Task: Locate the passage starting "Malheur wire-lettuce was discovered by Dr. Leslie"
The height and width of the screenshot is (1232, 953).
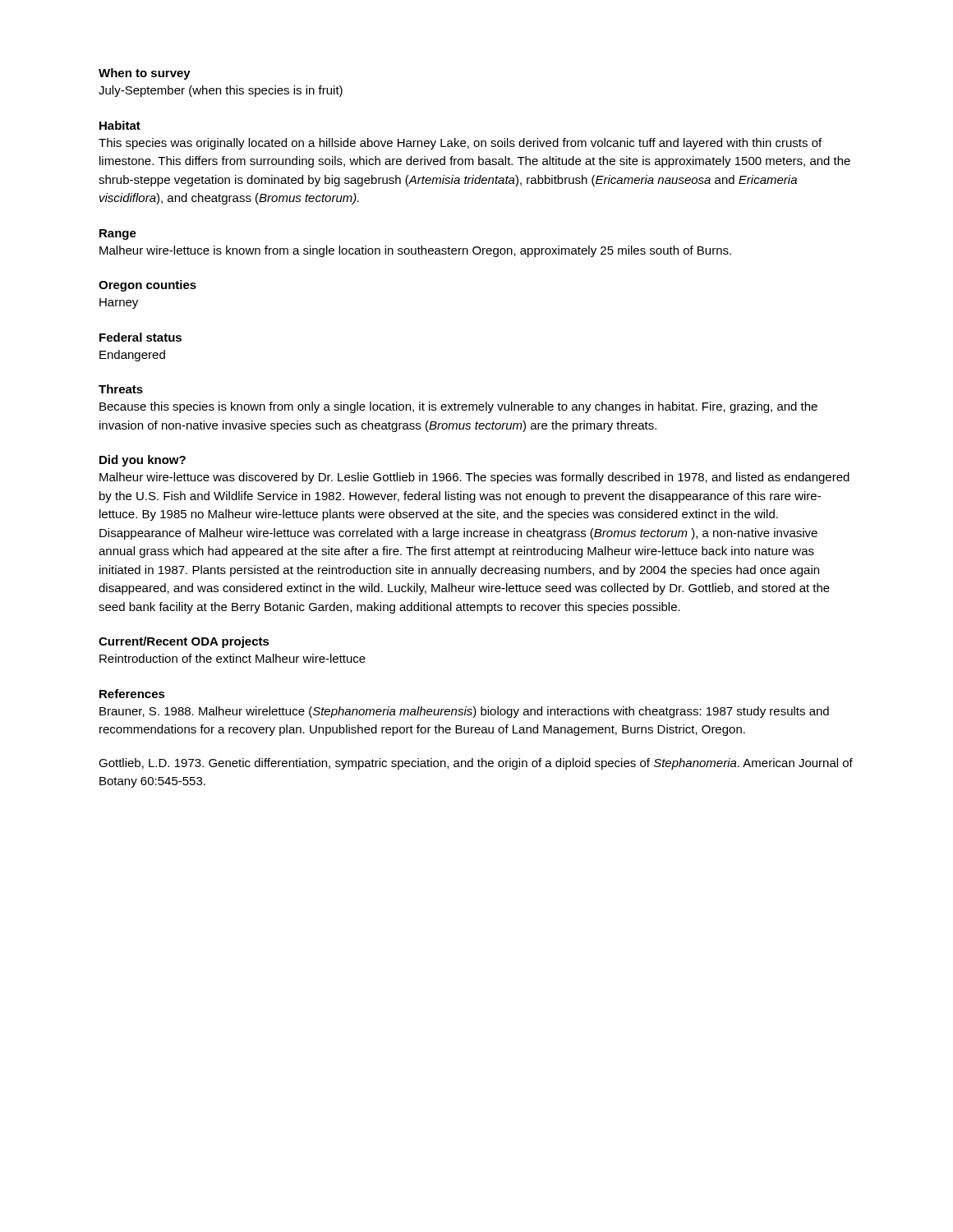Action: [x=474, y=541]
